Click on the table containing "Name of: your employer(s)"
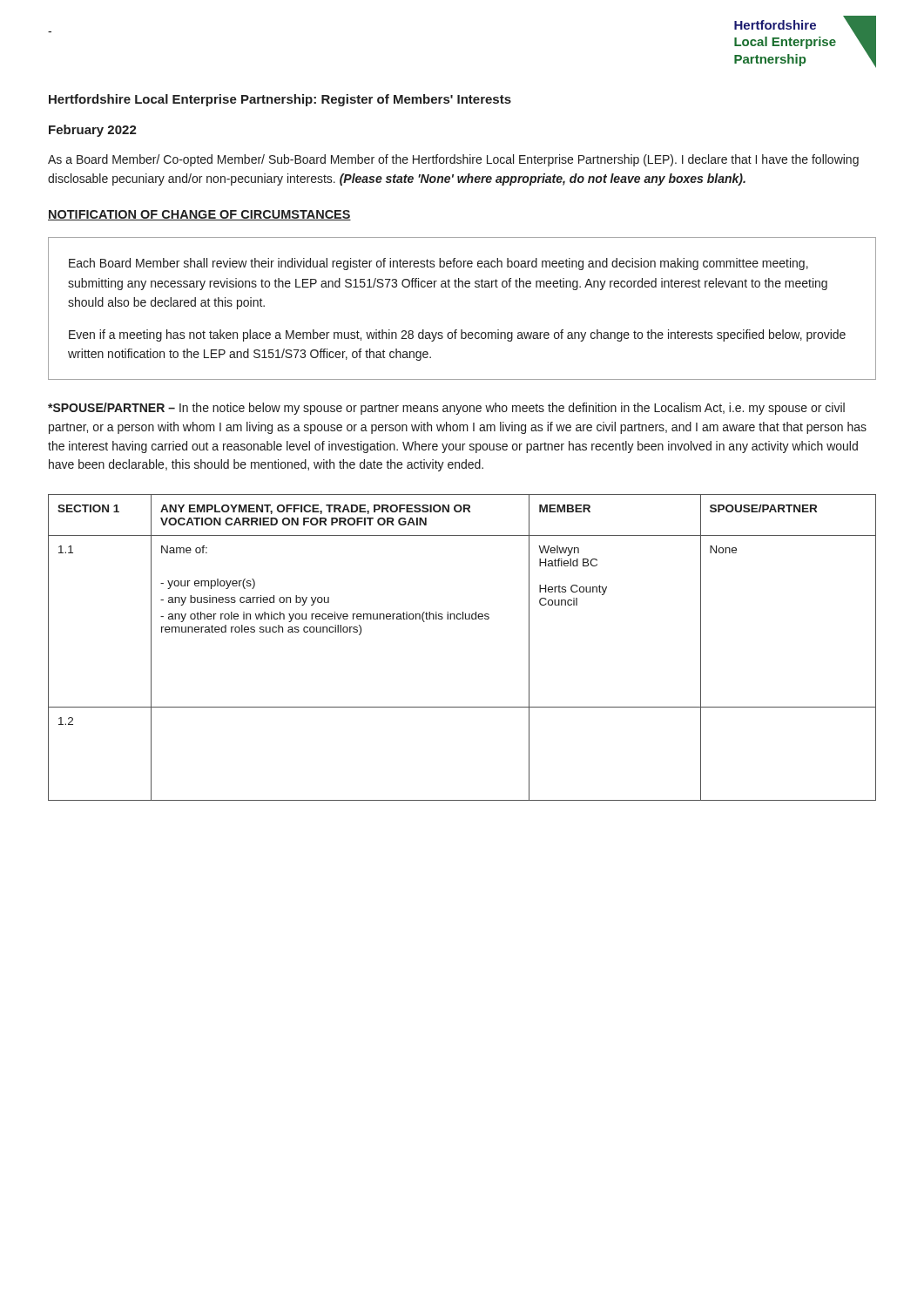 click(x=462, y=647)
